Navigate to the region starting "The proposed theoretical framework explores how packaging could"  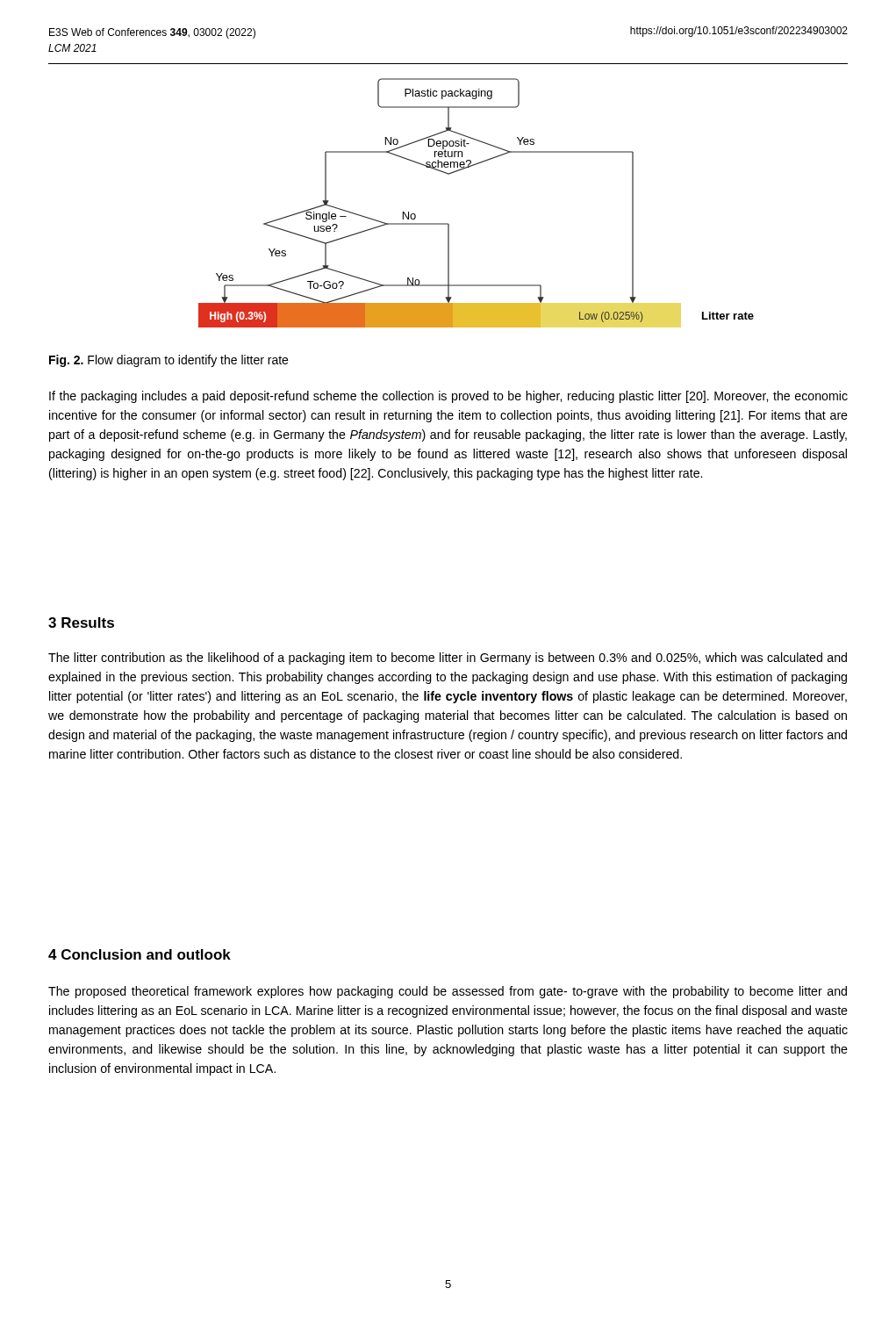pyautogui.click(x=448, y=1030)
